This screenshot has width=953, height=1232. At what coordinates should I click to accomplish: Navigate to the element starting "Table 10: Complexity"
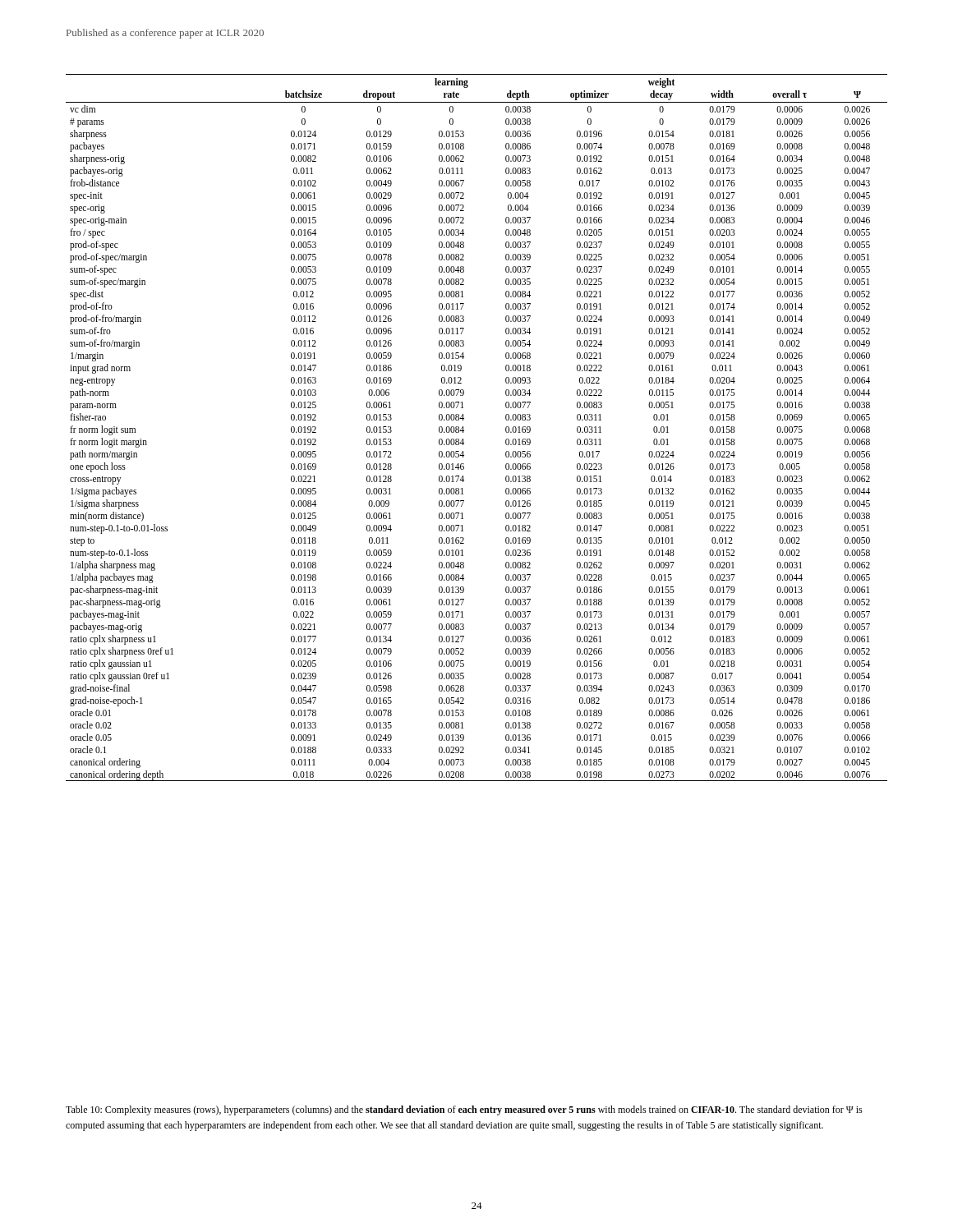tap(476, 1118)
